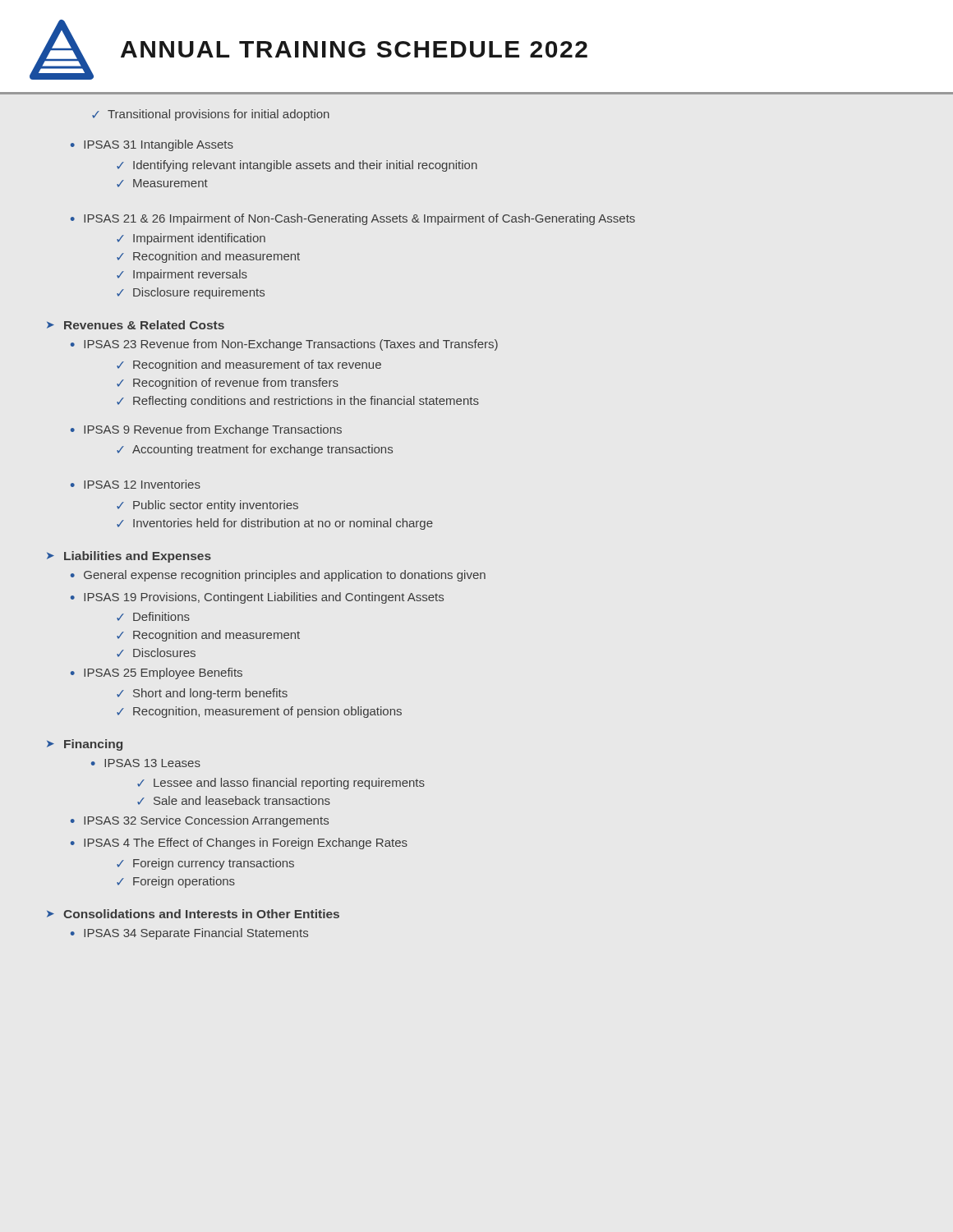Screen dimensions: 1232x953
Task: Select the list item that reads "✓ Measurement"
Action: 161,183
